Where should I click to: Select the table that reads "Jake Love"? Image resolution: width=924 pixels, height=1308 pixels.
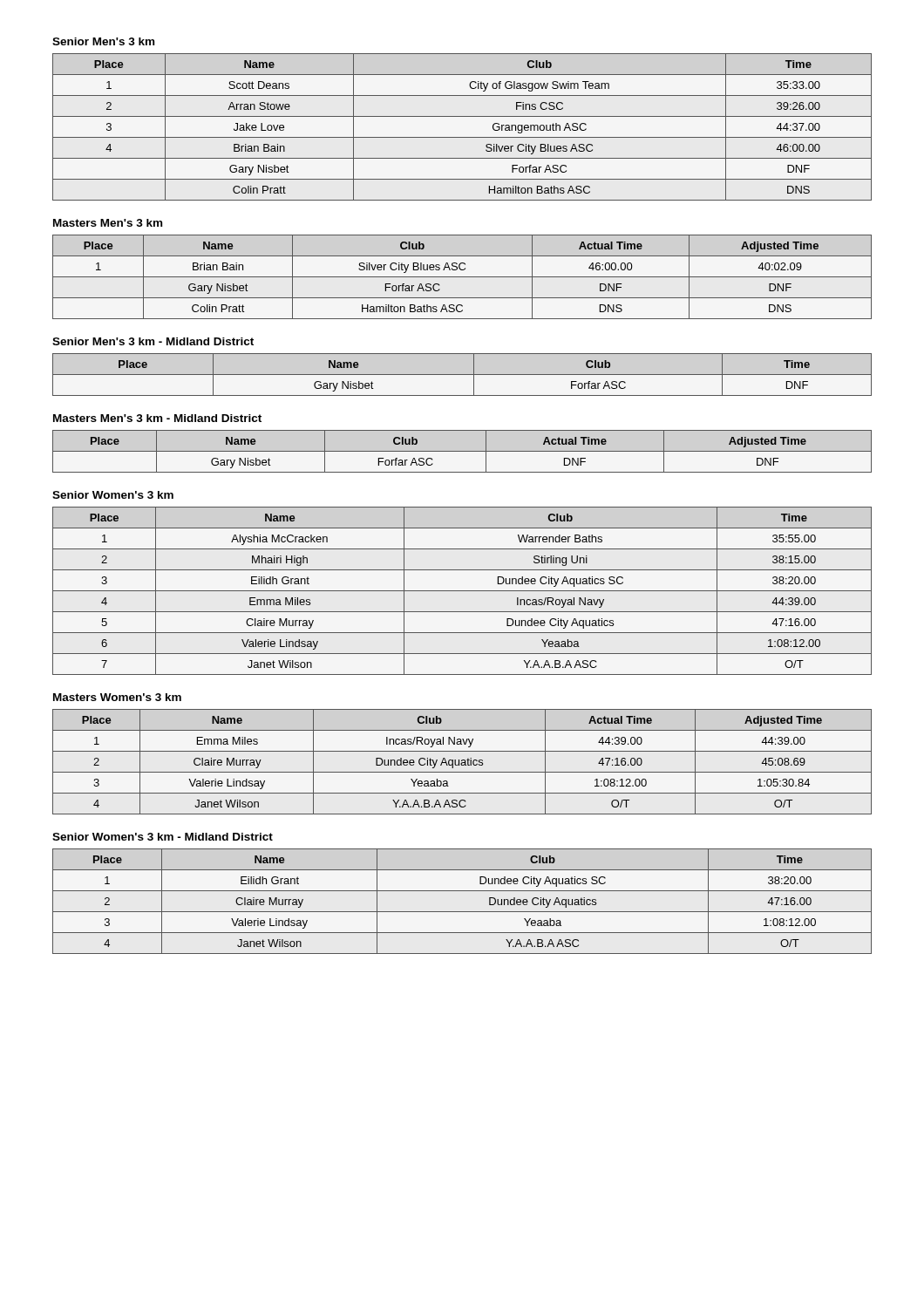pos(462,127)
